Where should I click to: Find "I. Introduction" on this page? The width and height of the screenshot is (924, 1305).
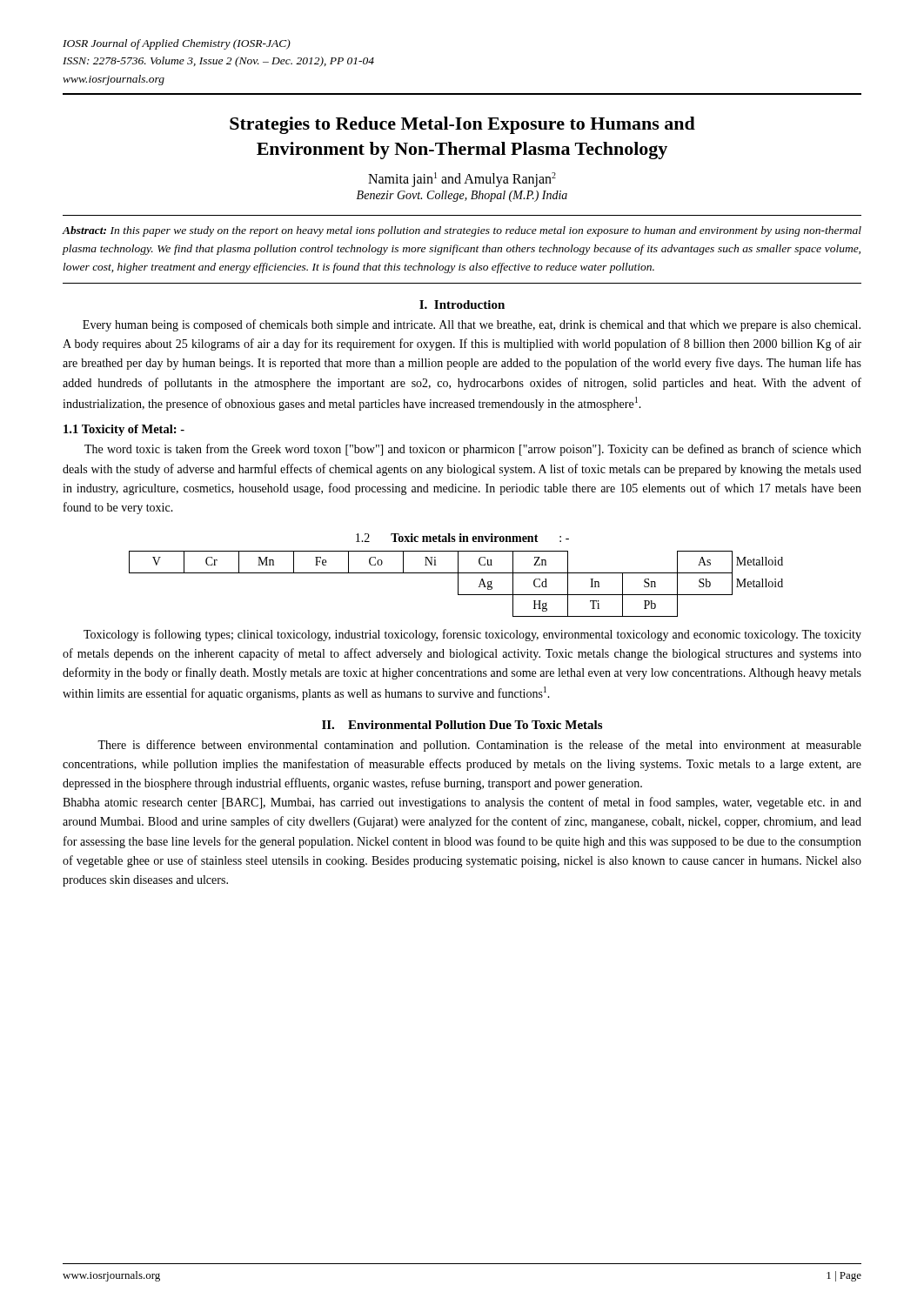tap(462, 305)
